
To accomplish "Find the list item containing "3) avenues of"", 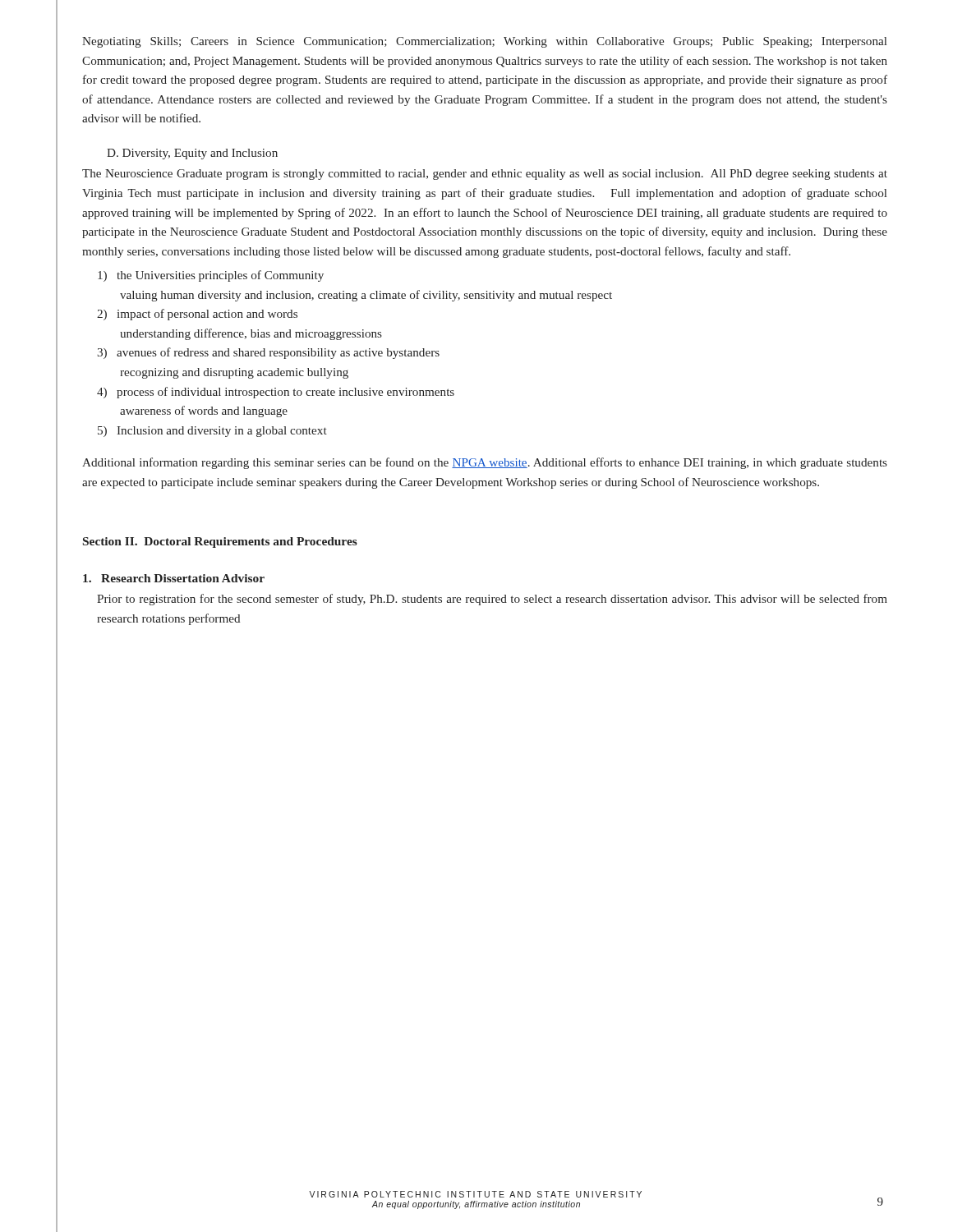I will pyautogui.click(x=268, y=353).
